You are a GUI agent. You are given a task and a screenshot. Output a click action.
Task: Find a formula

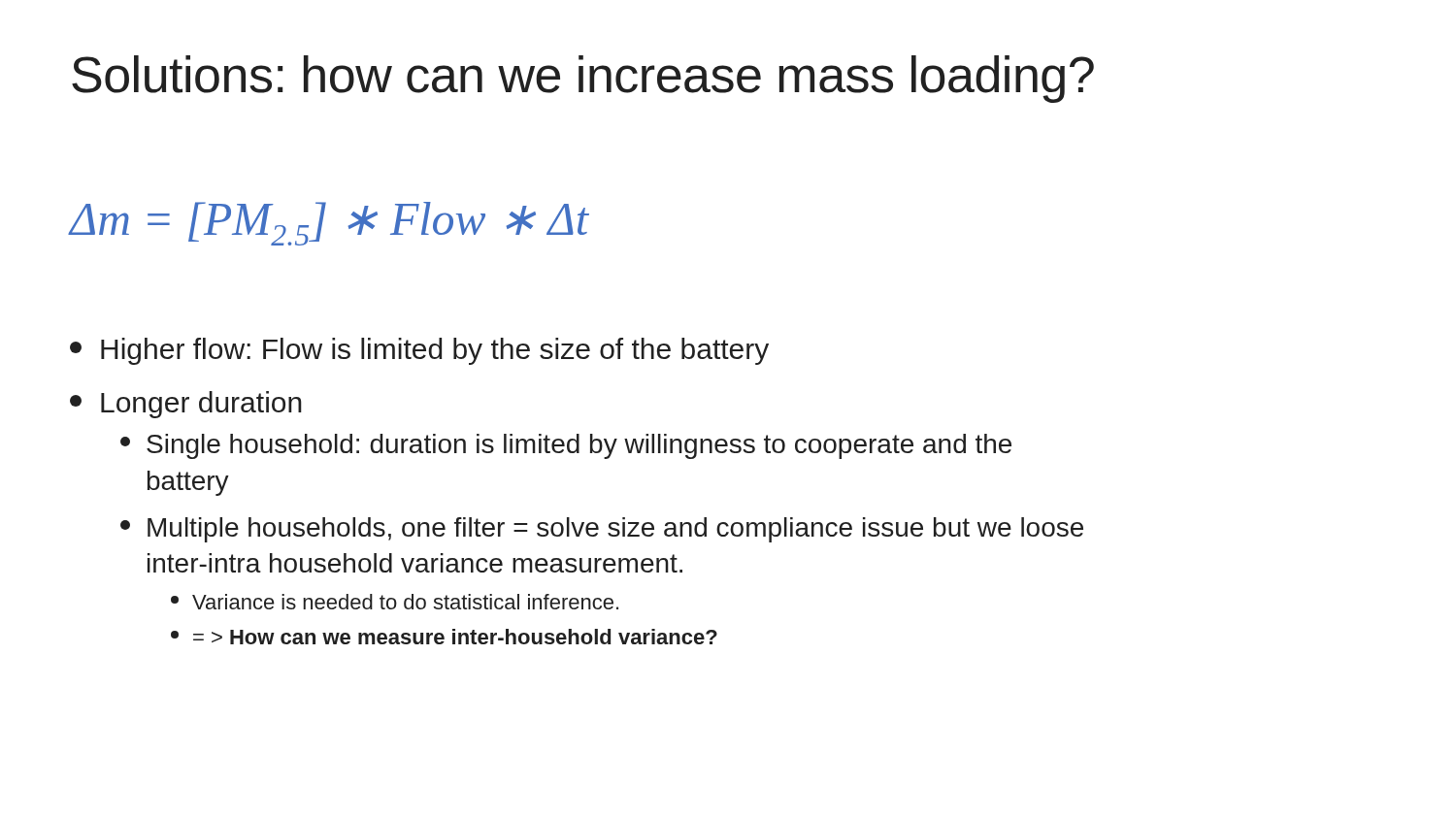click(x=329, y=223)
